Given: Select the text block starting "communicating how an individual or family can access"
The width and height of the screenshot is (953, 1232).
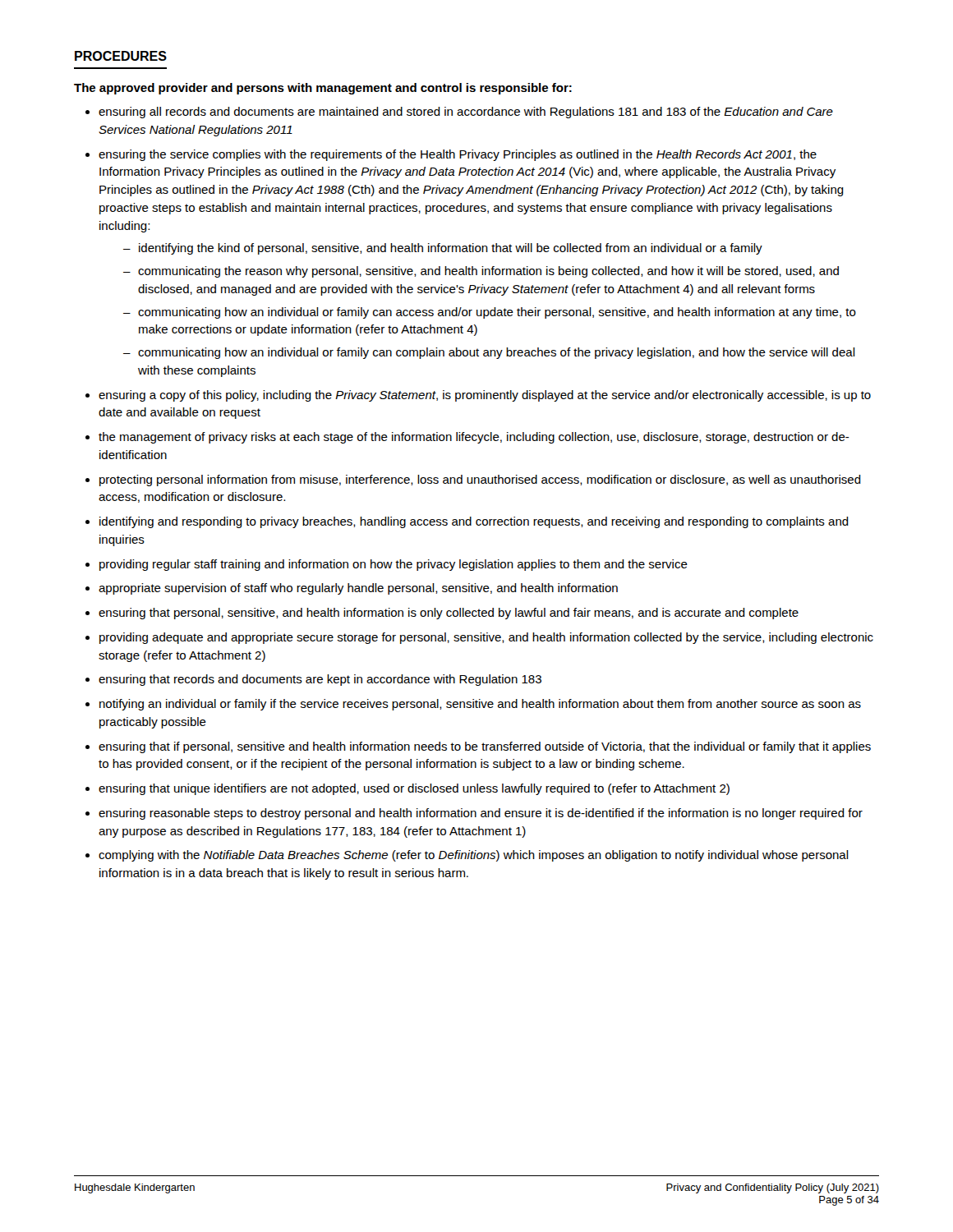Looking at the screenshot, I should 497,320.
